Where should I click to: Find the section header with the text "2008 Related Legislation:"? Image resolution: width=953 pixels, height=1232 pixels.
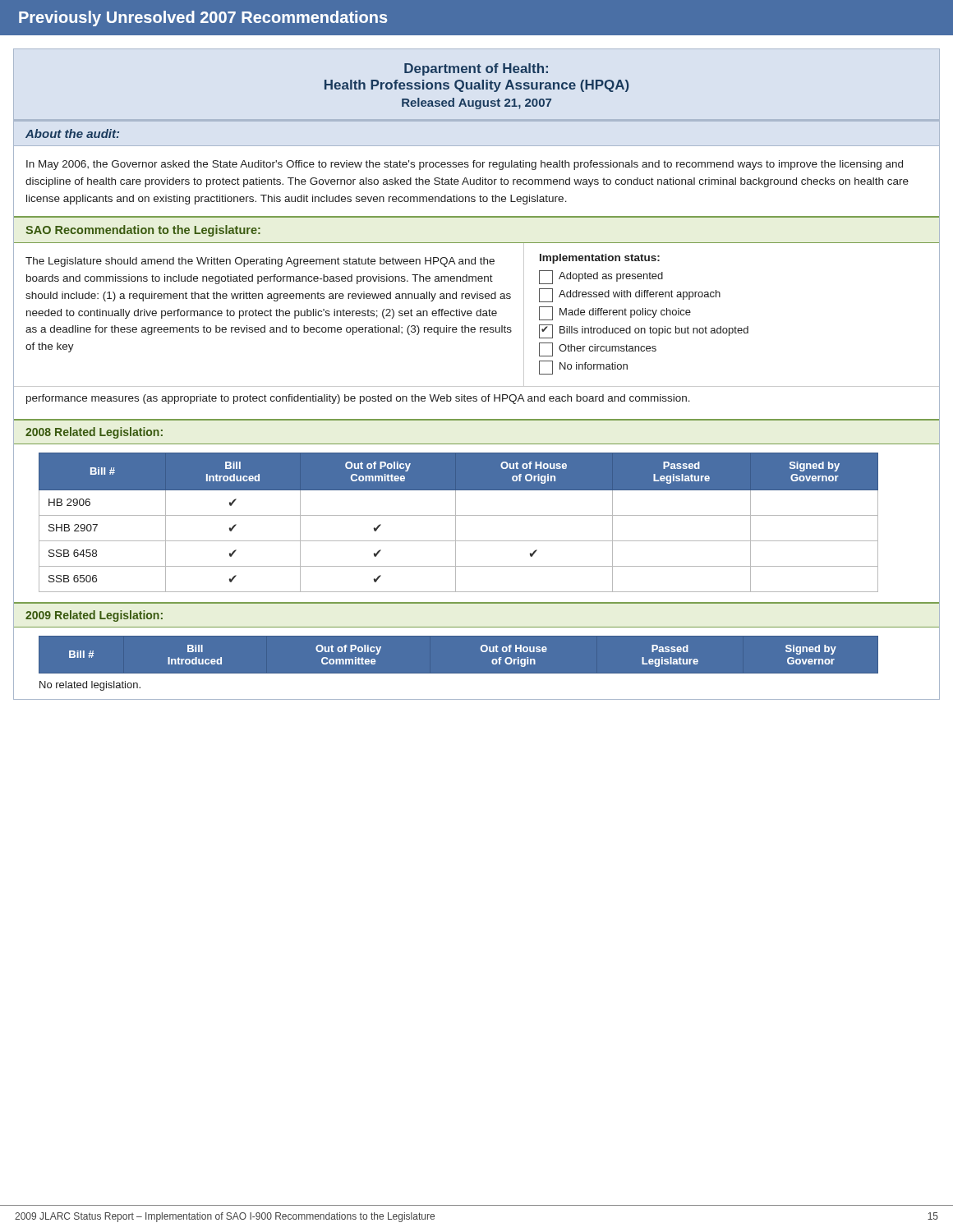point(94,432)
